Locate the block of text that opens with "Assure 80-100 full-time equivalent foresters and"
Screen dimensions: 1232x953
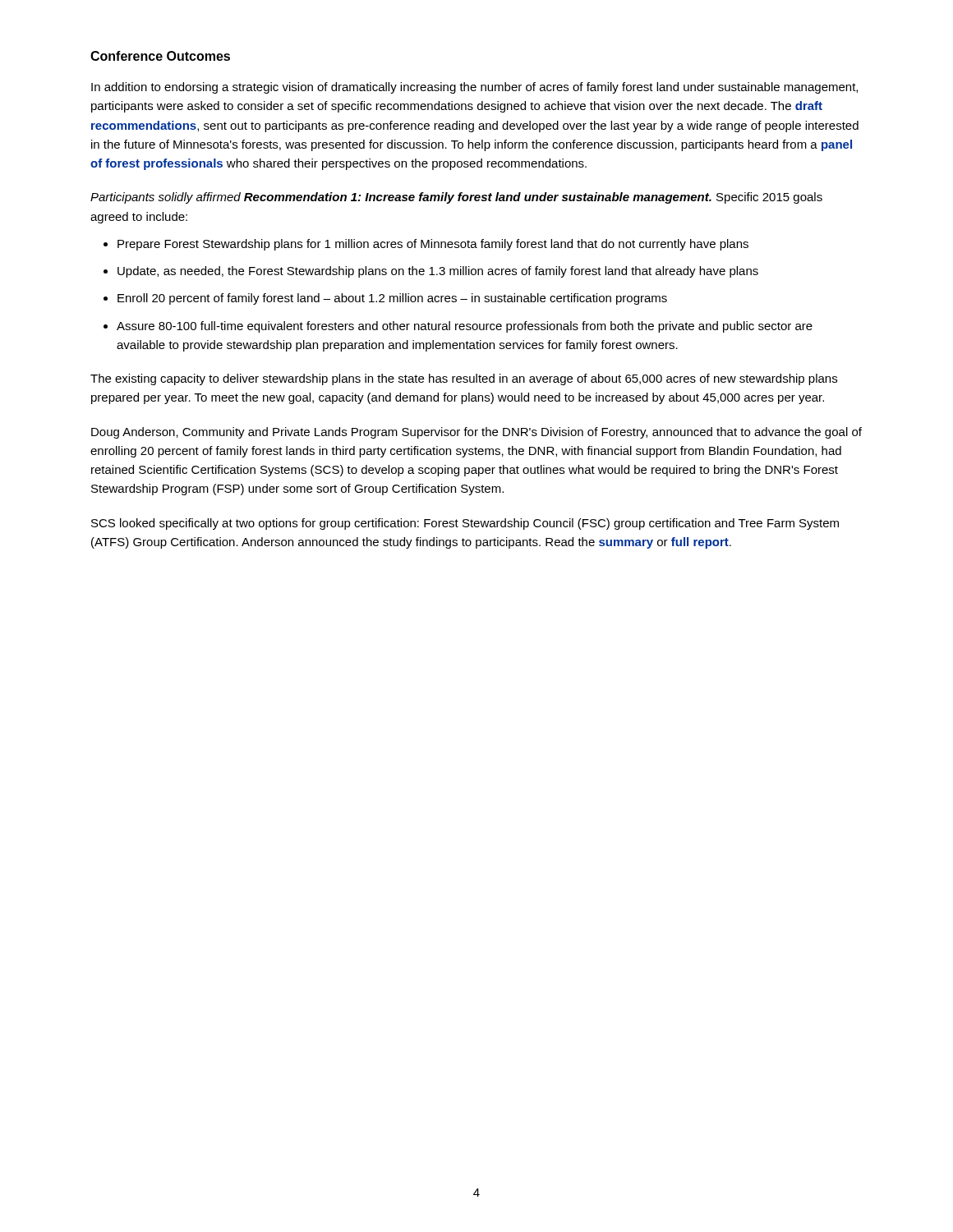pyautogui.click(x=465, y=335)
